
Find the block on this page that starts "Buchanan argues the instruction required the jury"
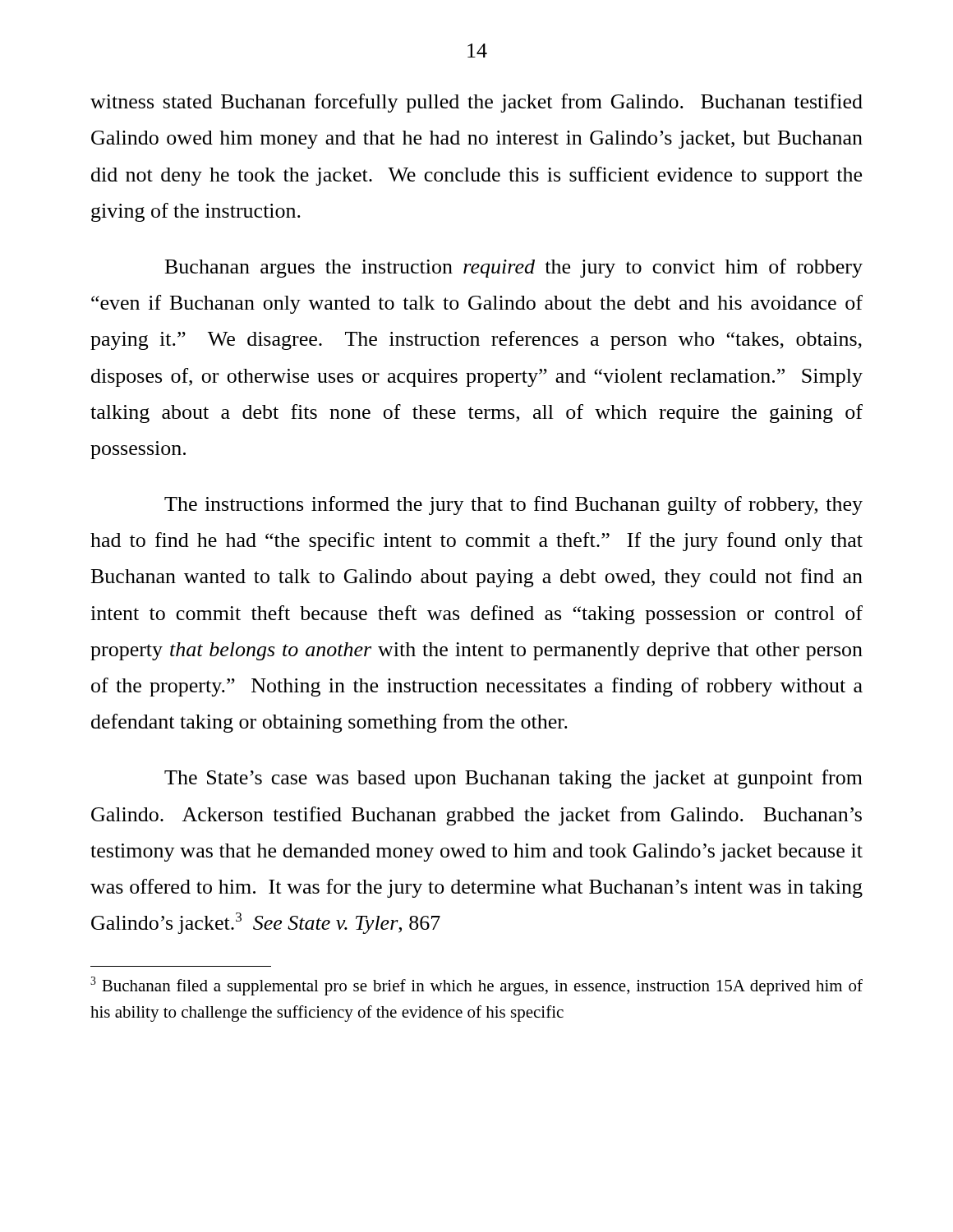pos(514,268)
